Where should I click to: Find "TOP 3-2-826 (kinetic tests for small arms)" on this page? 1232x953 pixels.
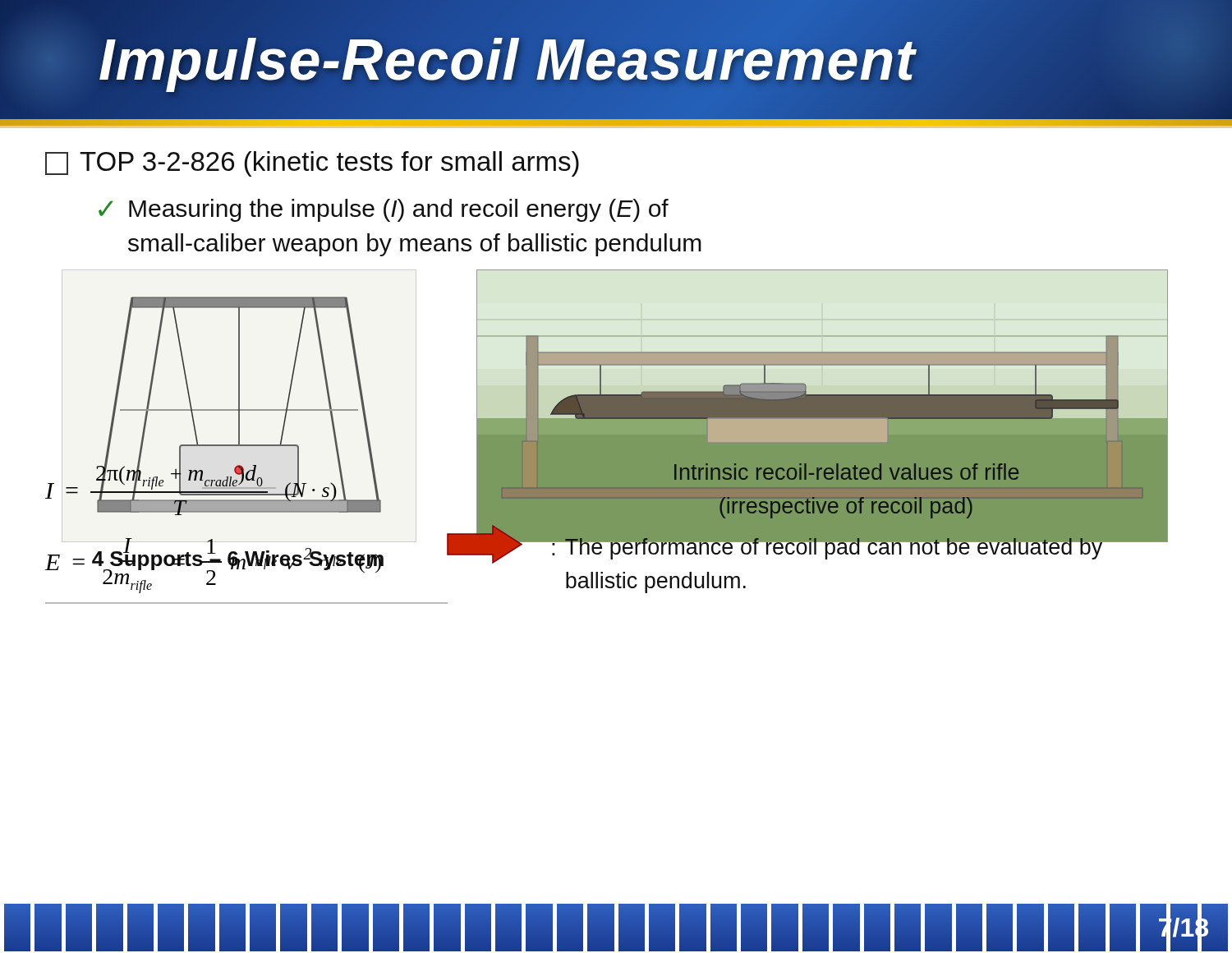pyautogui.click(x=313, y=162)
